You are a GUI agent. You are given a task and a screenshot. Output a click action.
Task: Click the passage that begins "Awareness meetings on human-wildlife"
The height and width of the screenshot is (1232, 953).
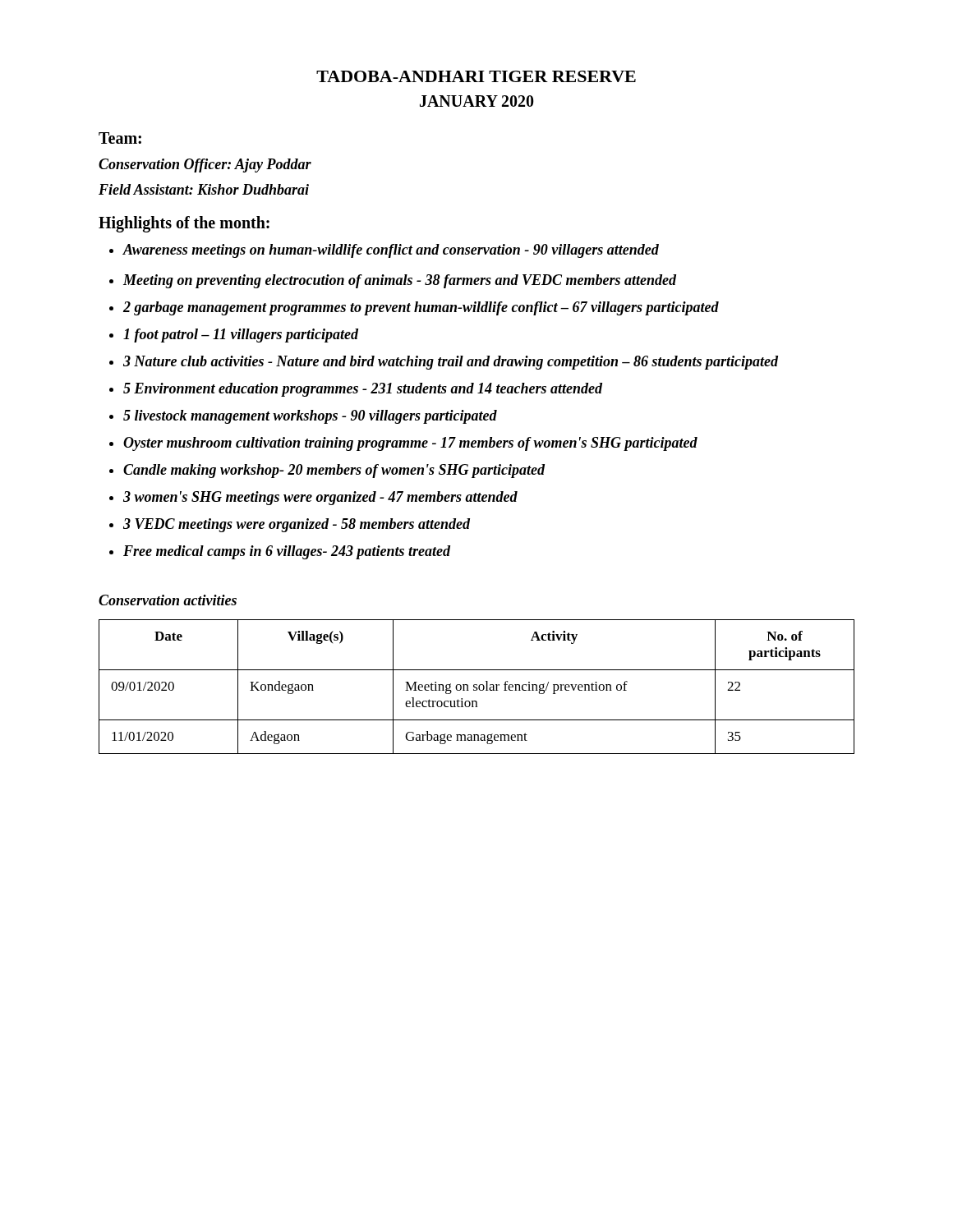pos(489,250)
